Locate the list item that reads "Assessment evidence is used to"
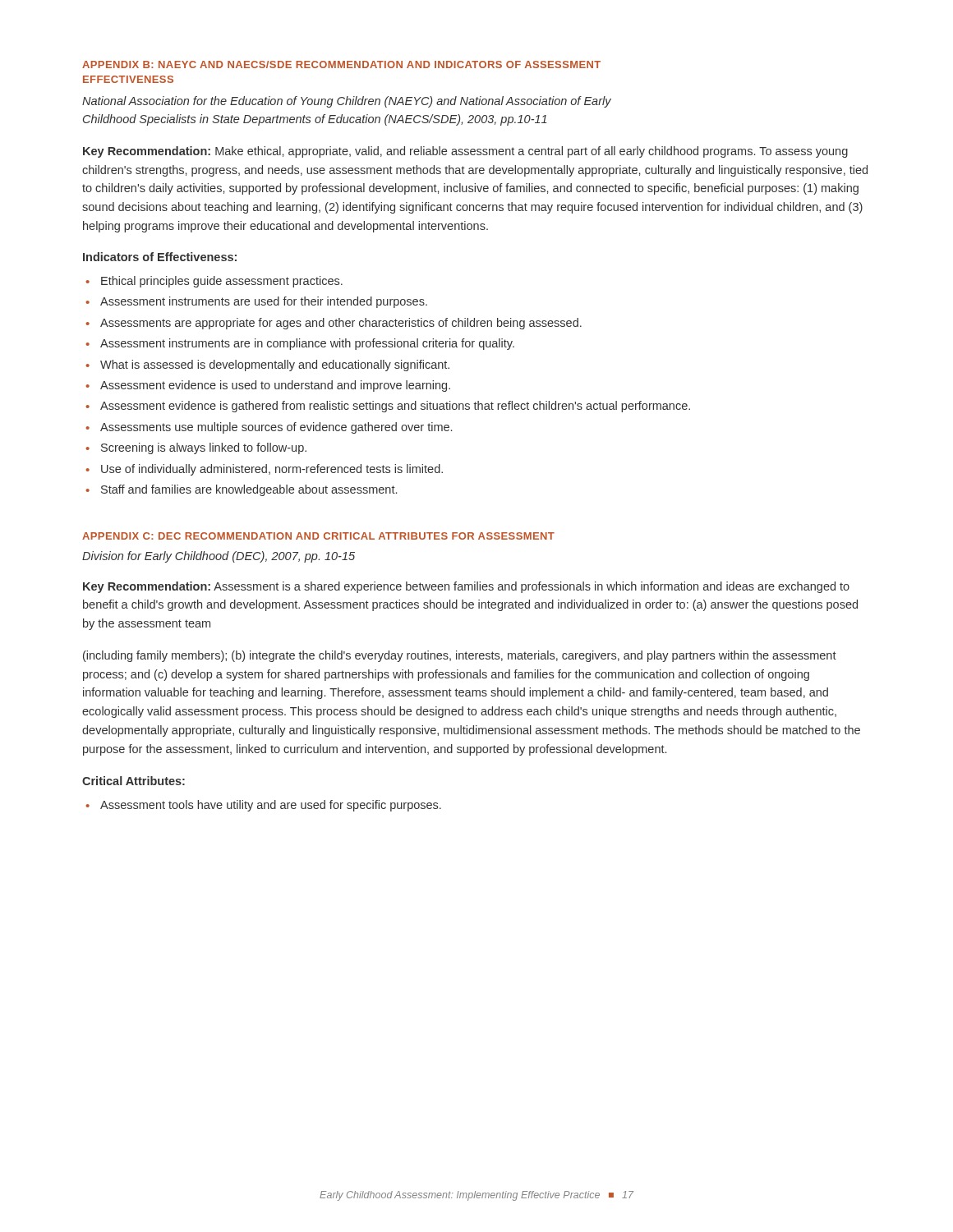Viewport: 953px width, 1232px height. pos(276,385)
